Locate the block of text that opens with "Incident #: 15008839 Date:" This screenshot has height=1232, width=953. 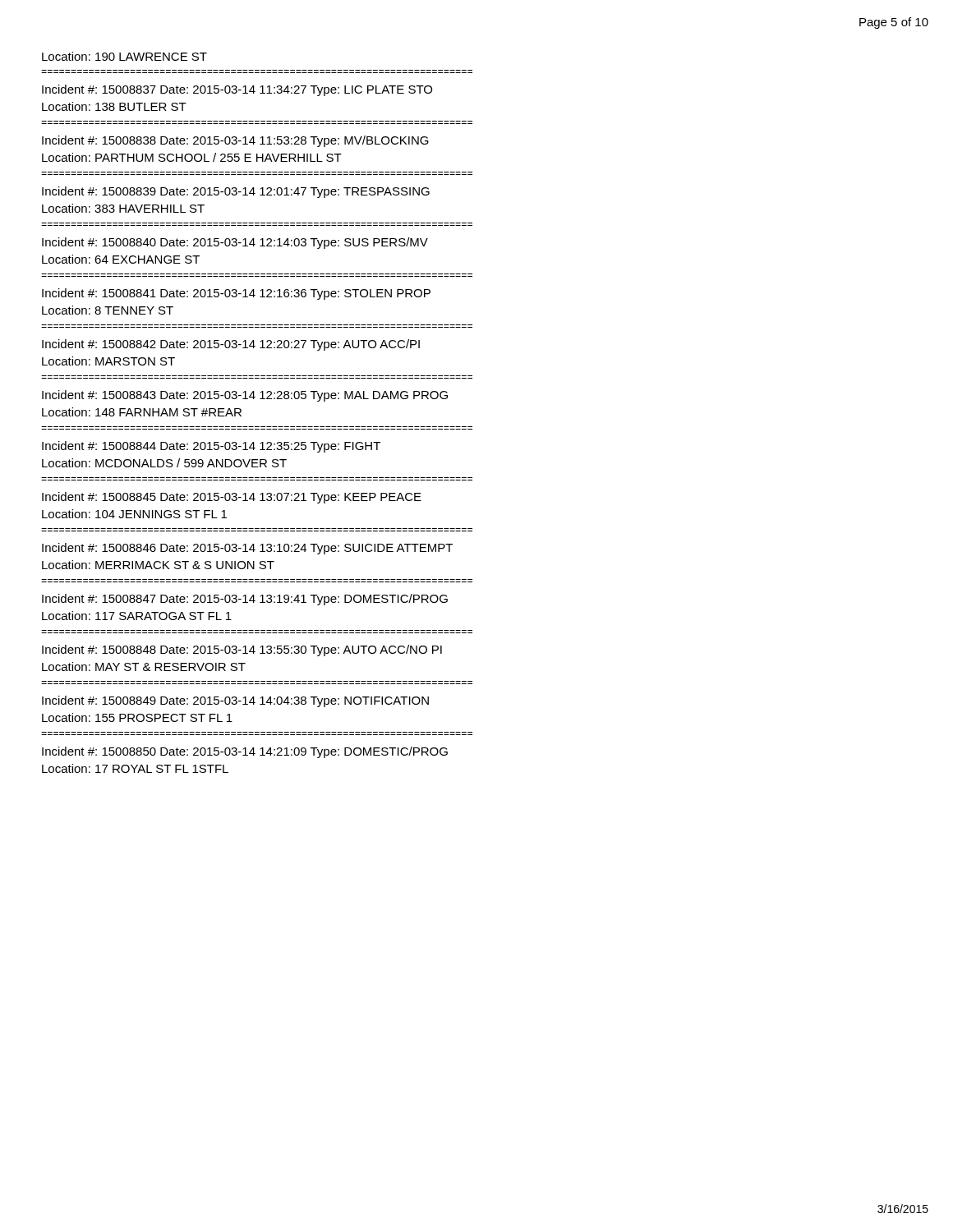click(236, 192)
